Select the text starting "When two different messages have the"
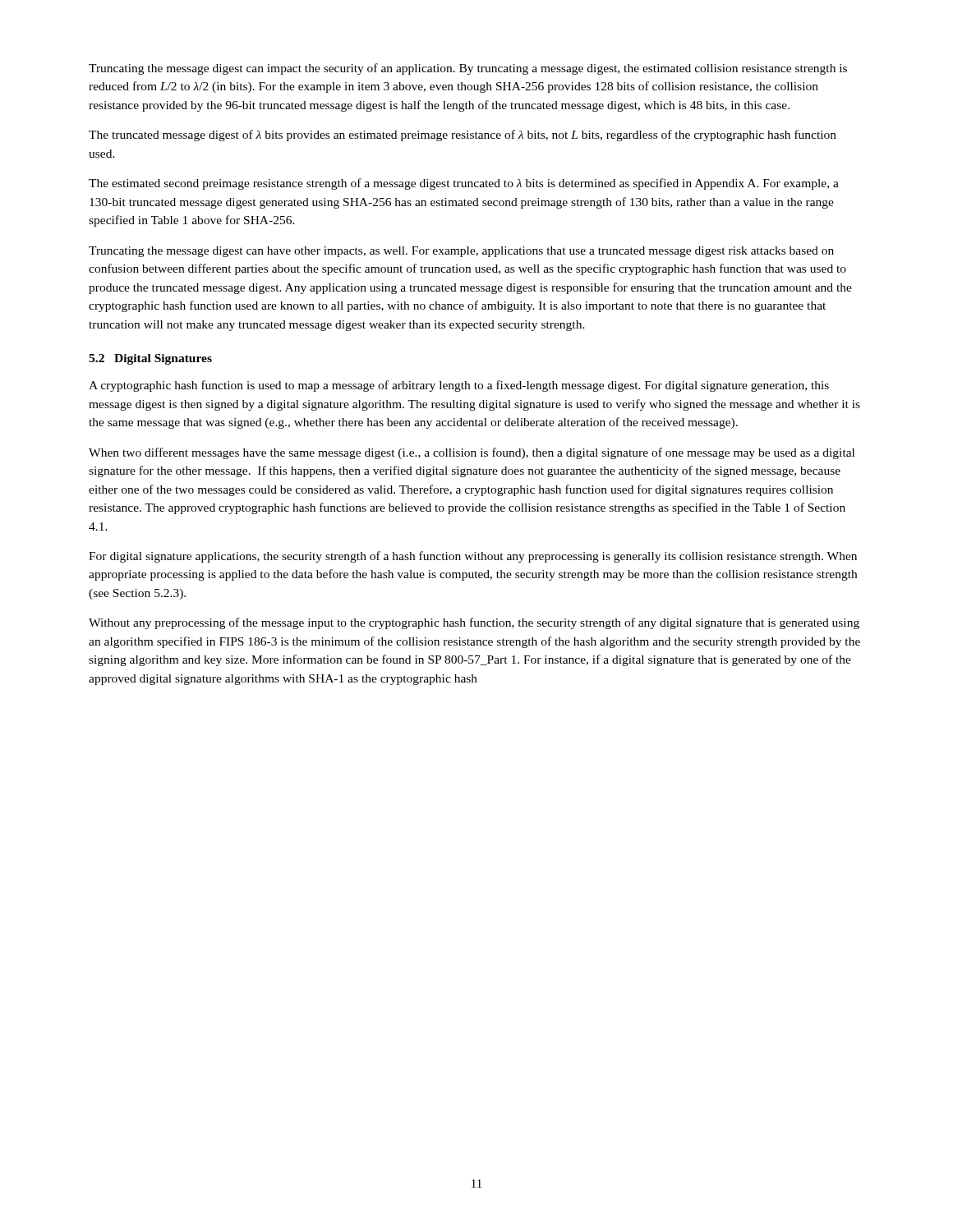Image resolution: width=953 pixels, height=1232 pixels. pyautogui.click(x=476, y=489)
